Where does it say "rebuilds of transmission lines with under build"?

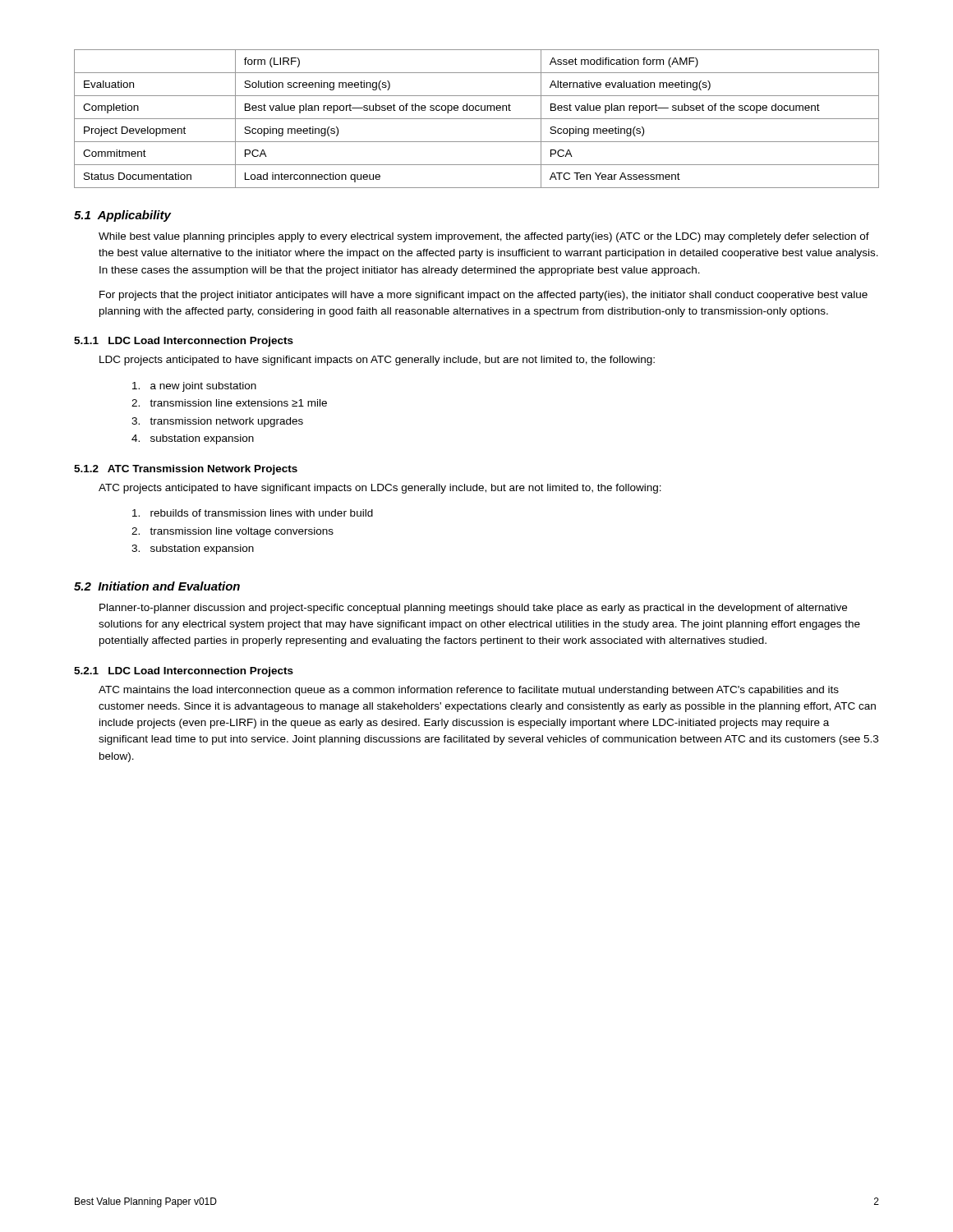[252, 513]
